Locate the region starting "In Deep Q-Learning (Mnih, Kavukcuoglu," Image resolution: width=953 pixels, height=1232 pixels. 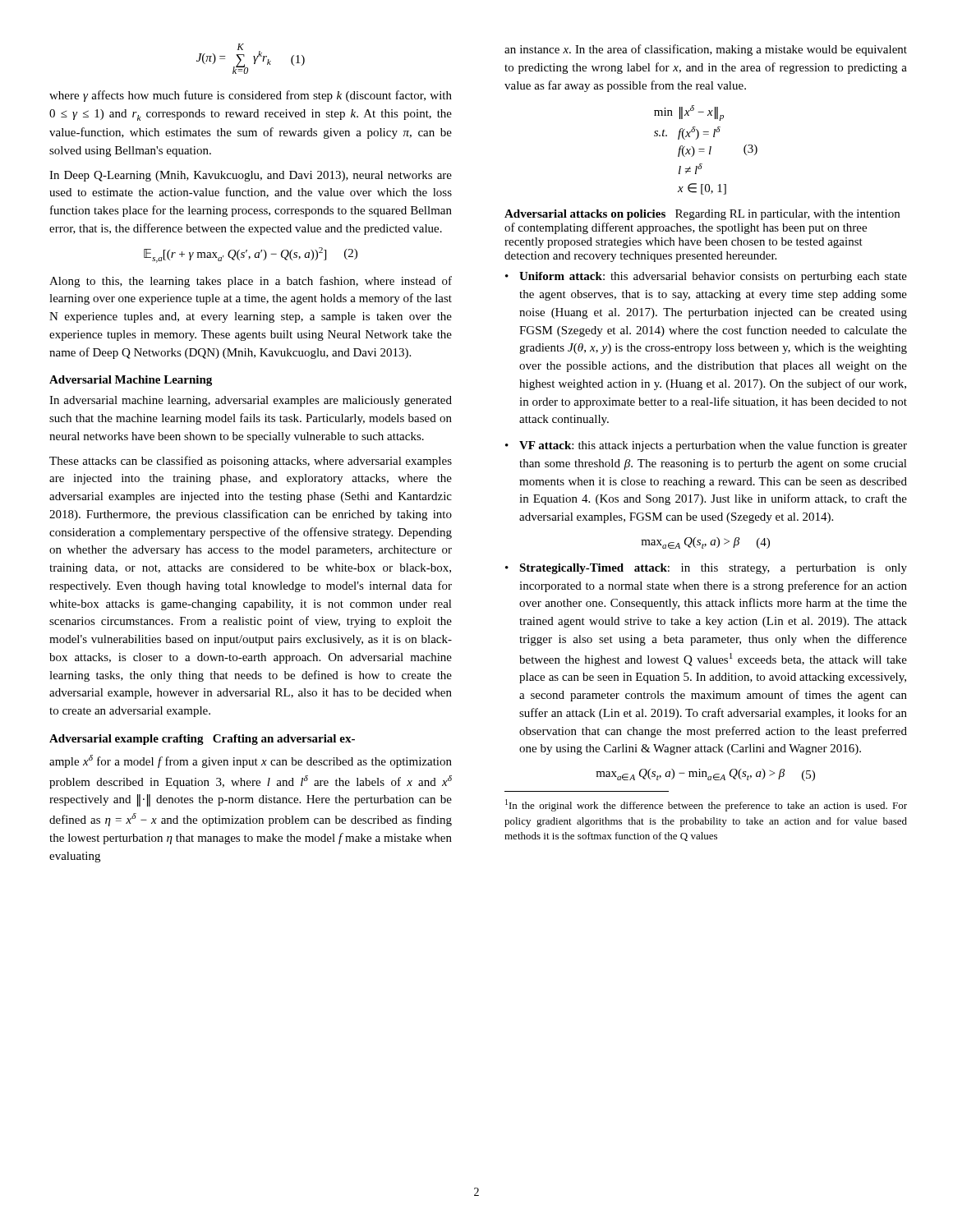251,202
